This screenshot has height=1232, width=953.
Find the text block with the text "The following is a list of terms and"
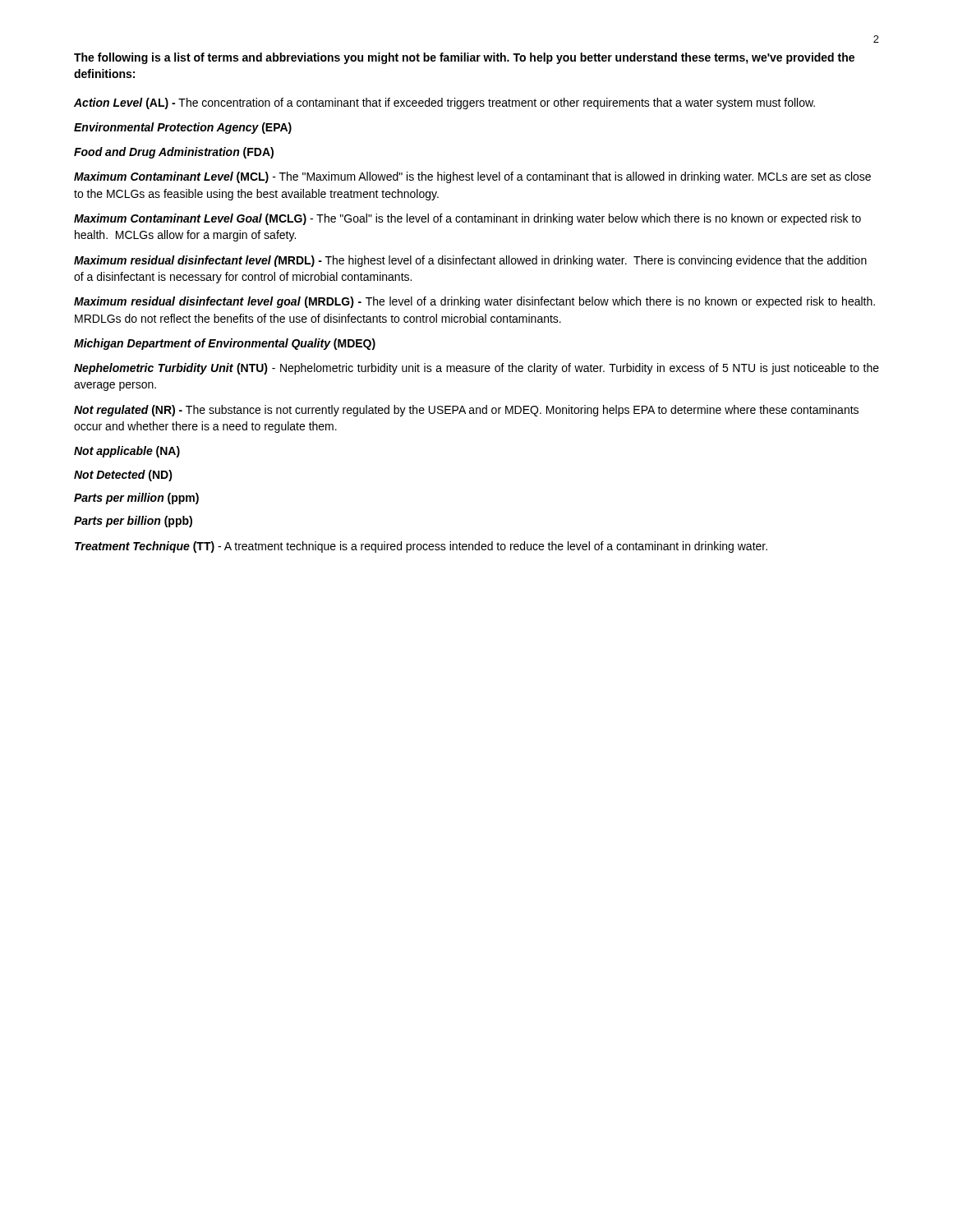click(x=464, y=66)
